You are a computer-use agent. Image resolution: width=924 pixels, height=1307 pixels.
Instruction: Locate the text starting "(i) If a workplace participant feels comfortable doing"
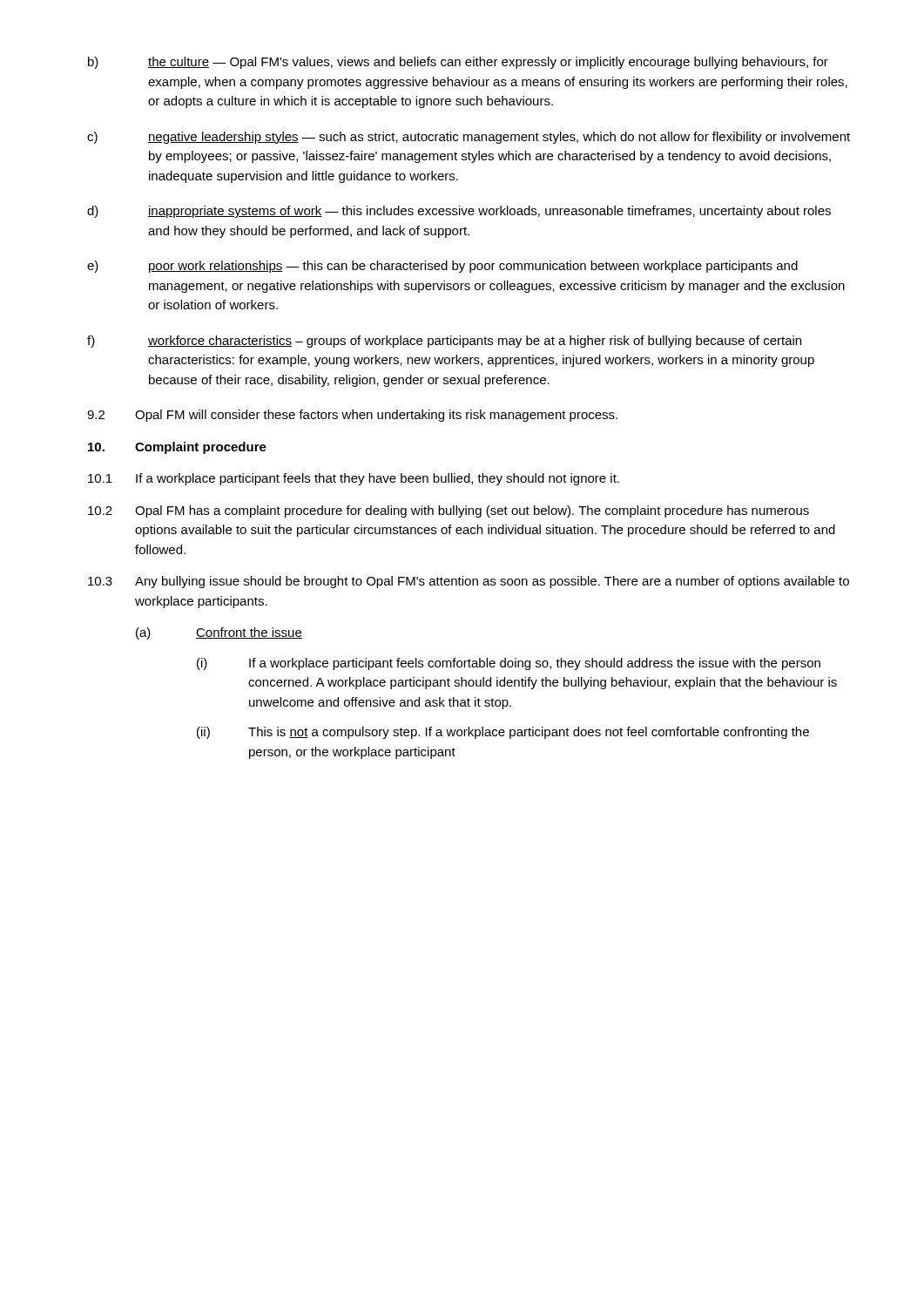pos(525,683)
